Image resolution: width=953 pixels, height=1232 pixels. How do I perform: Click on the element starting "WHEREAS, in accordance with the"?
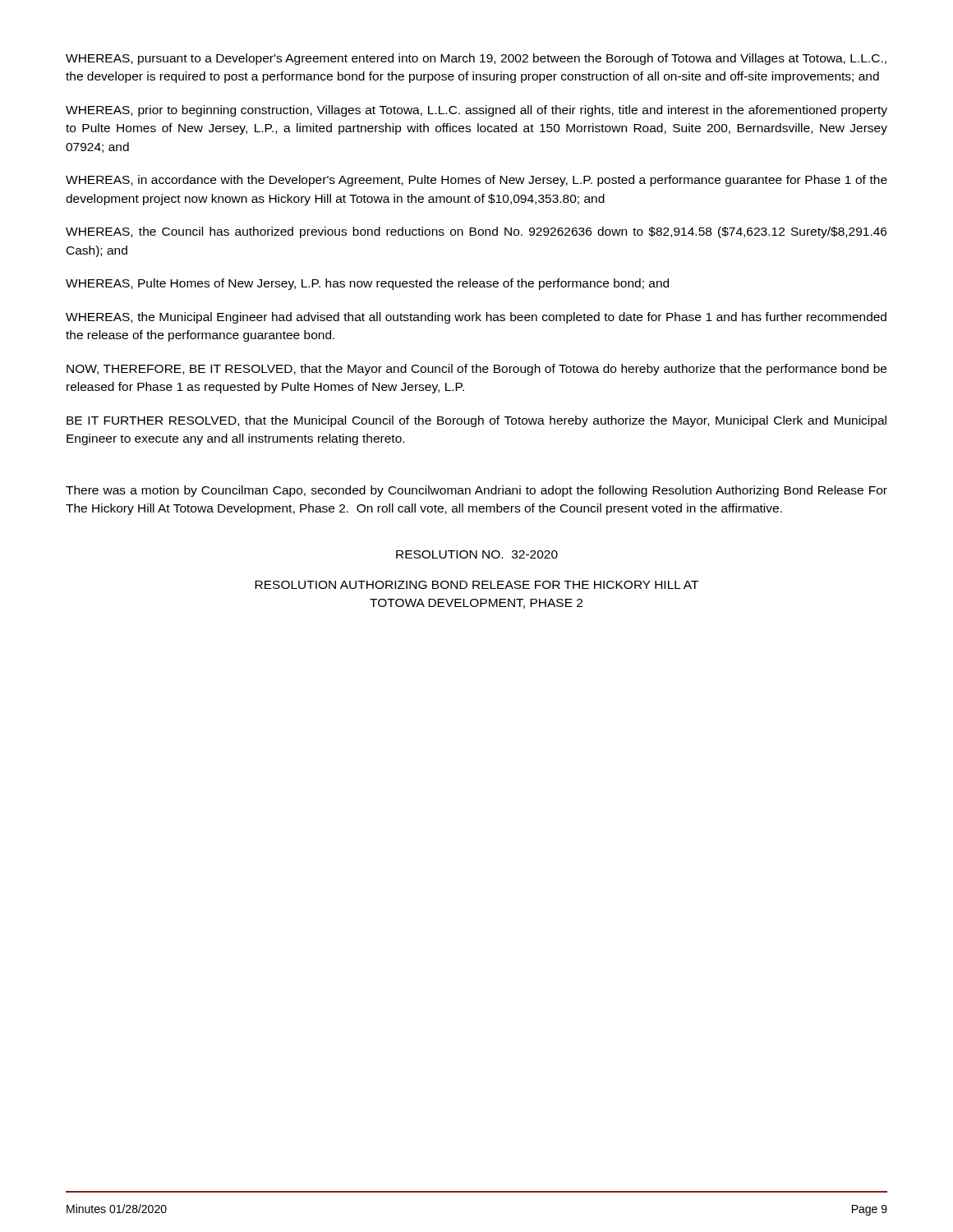pyautogui.click(x=476, y=189)
